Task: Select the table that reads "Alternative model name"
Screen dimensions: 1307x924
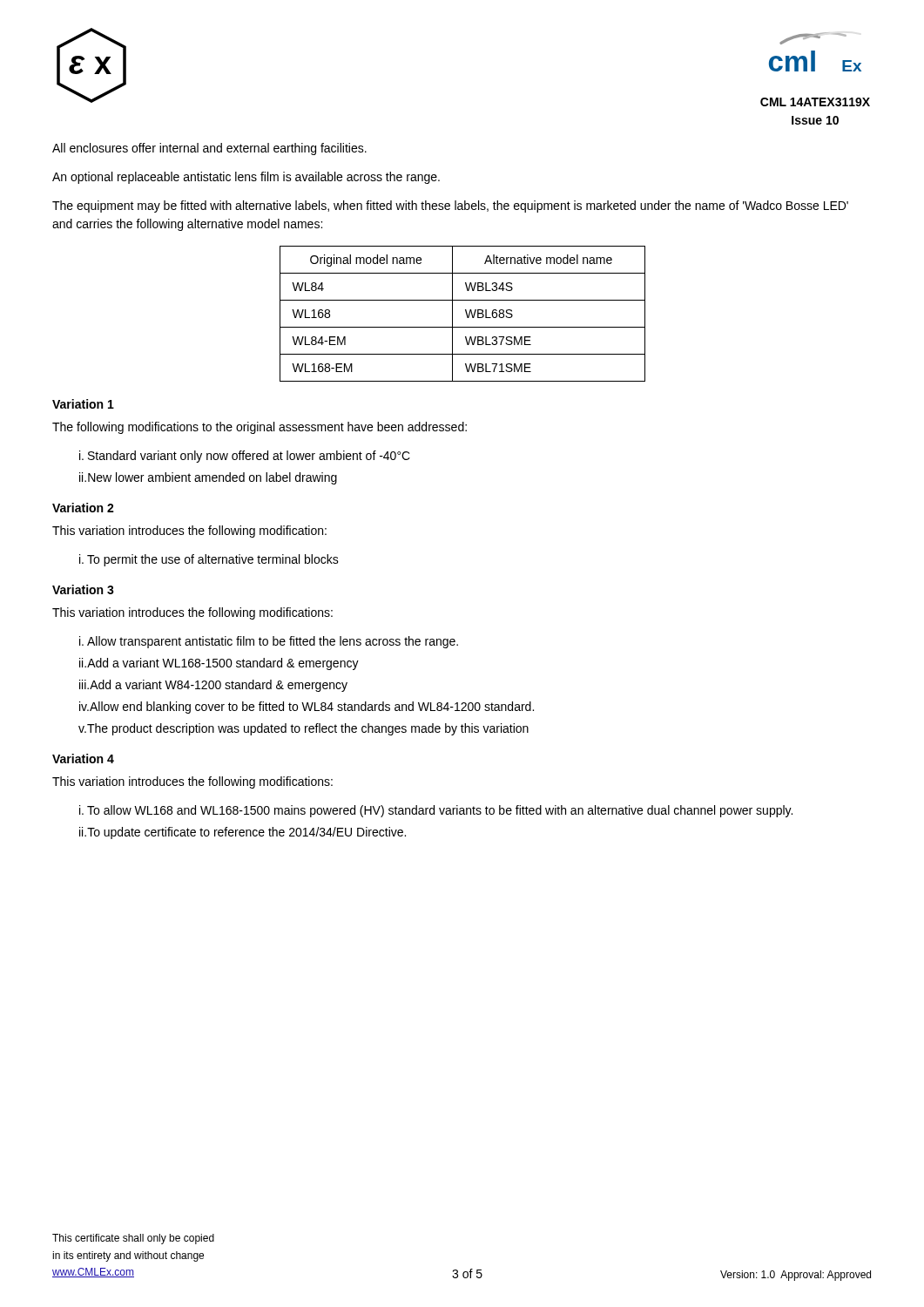Action: (462, 314)
